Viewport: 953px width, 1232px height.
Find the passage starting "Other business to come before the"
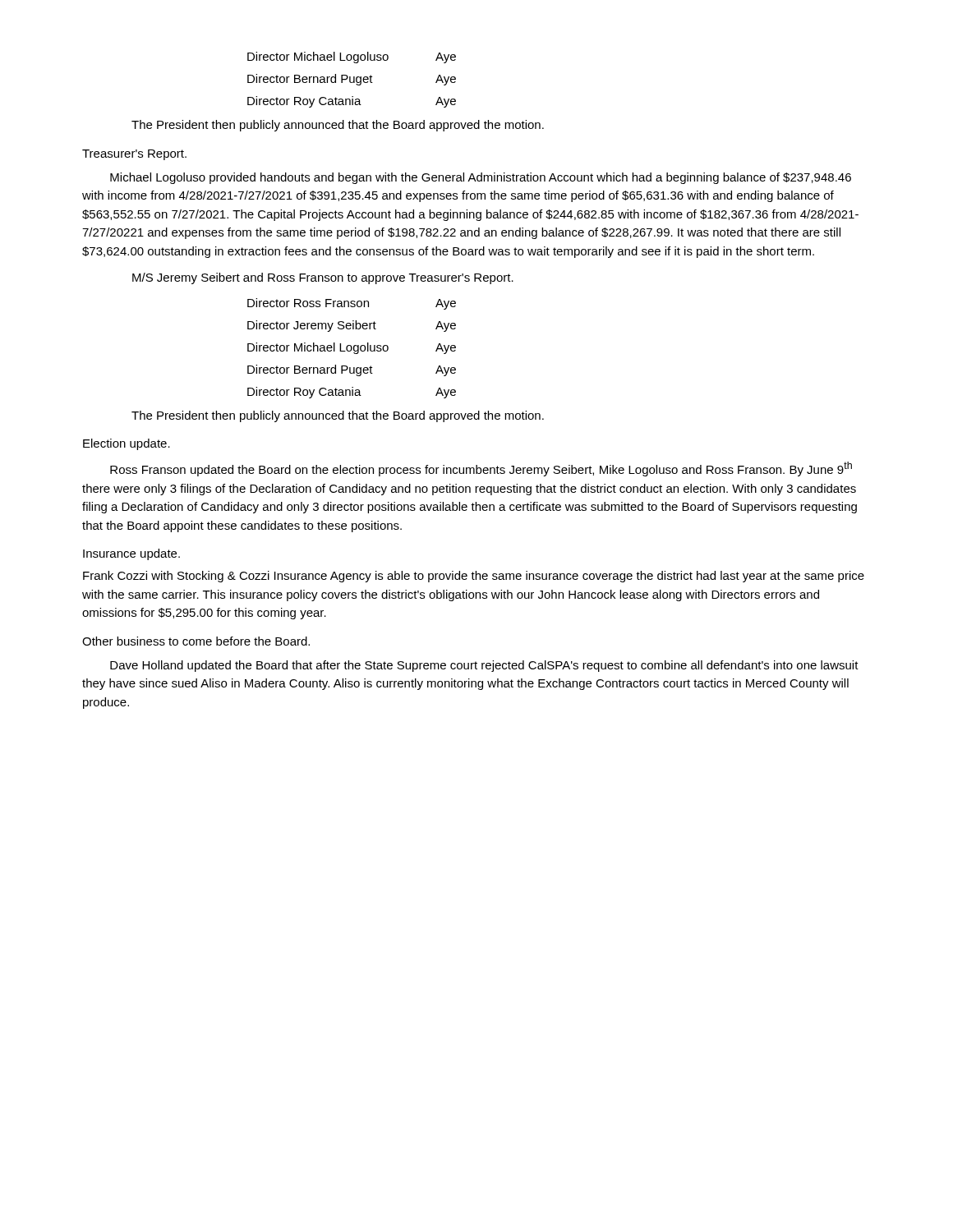[197, 641]
